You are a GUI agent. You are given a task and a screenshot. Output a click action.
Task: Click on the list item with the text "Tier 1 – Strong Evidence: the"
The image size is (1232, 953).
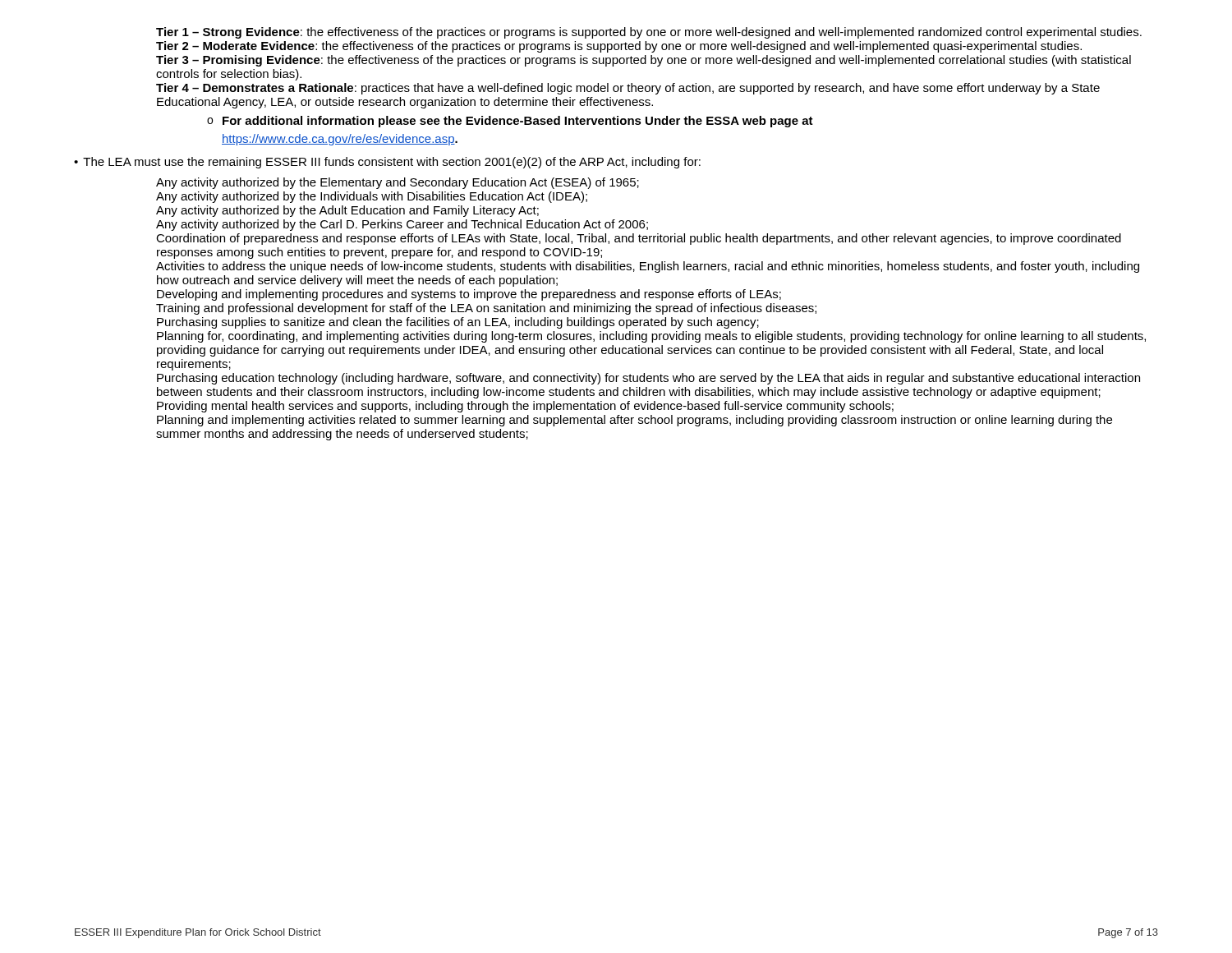657,32
